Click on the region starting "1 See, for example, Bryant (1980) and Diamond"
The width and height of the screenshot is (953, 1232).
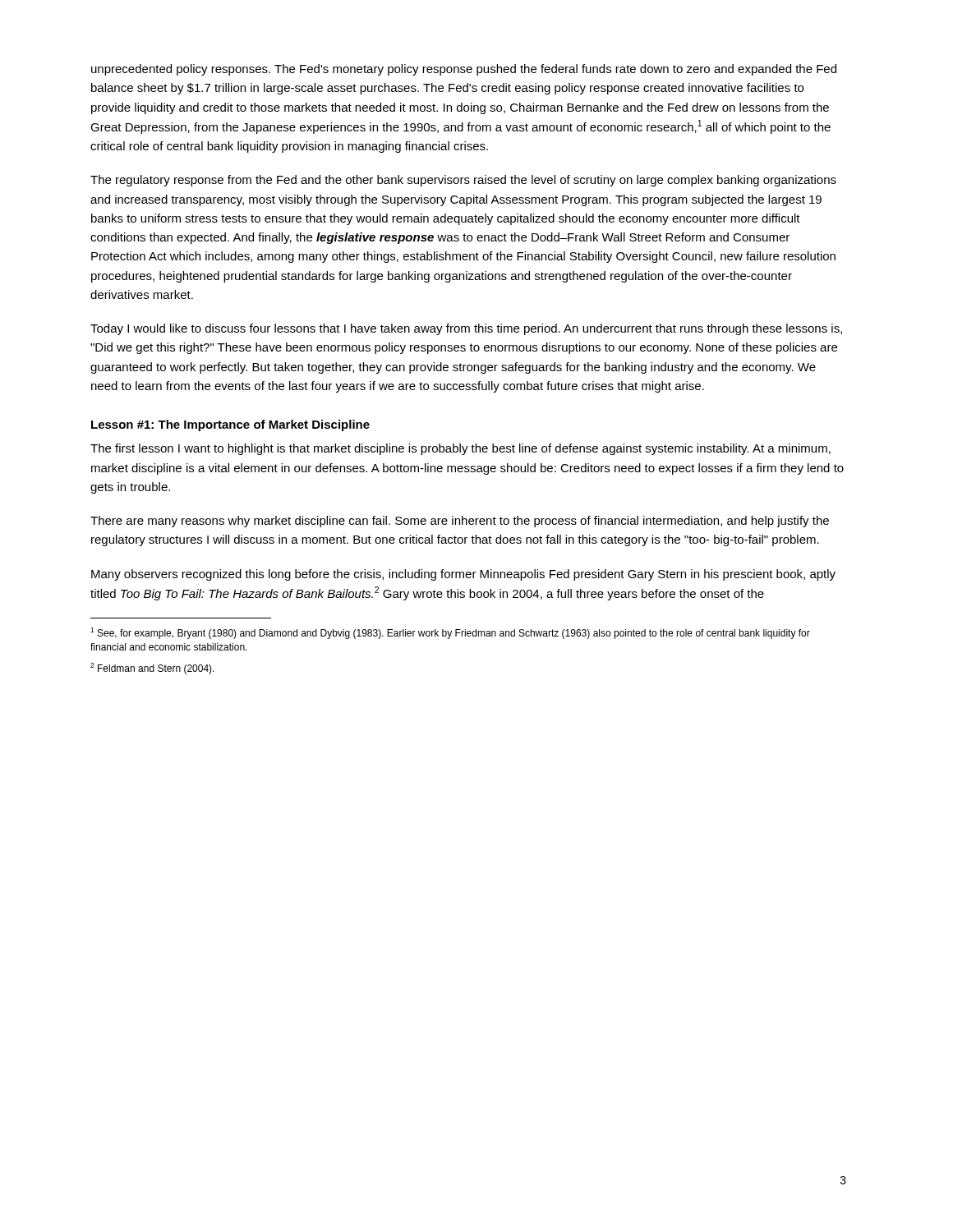[450, 640]
